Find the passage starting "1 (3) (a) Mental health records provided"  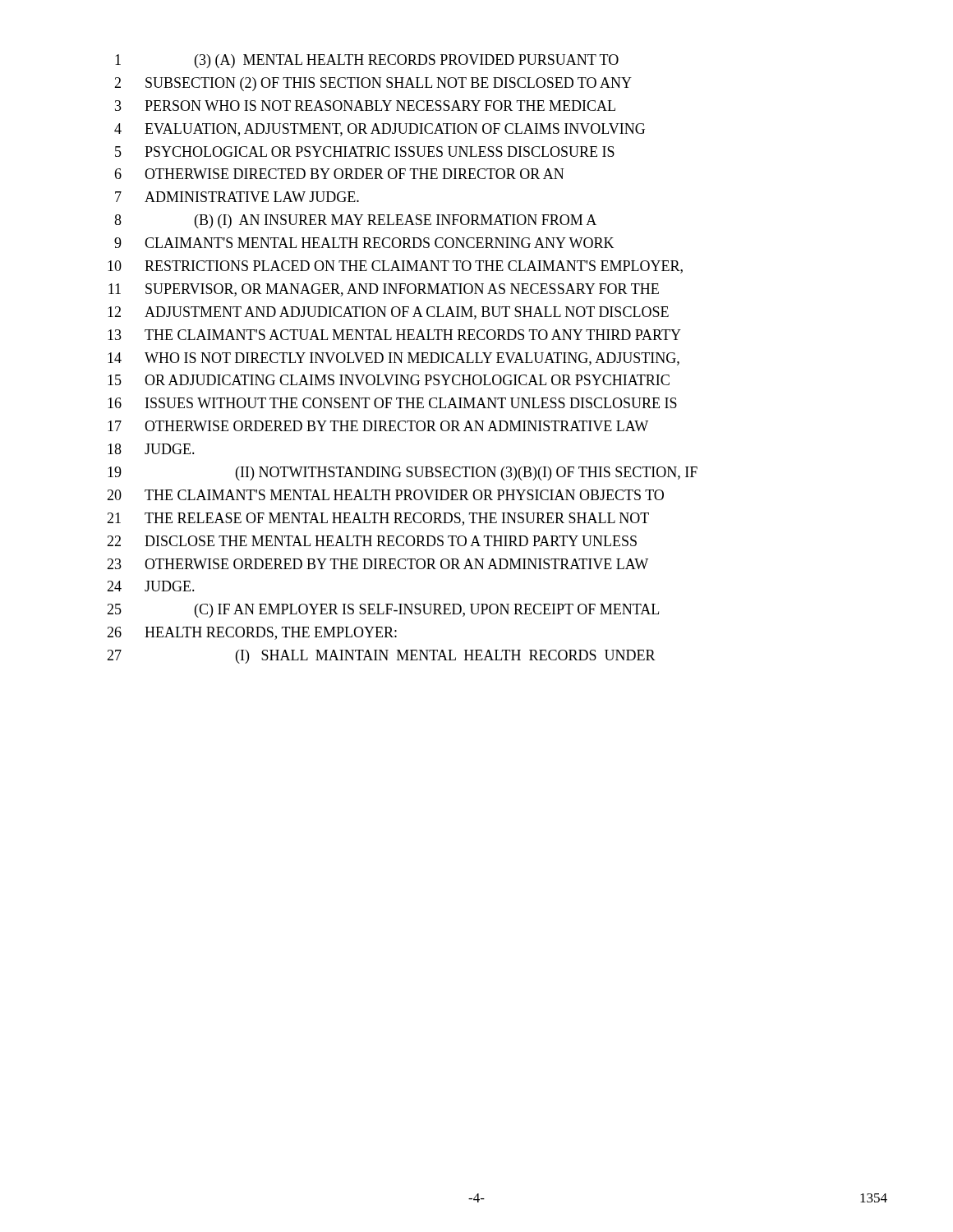485,129
